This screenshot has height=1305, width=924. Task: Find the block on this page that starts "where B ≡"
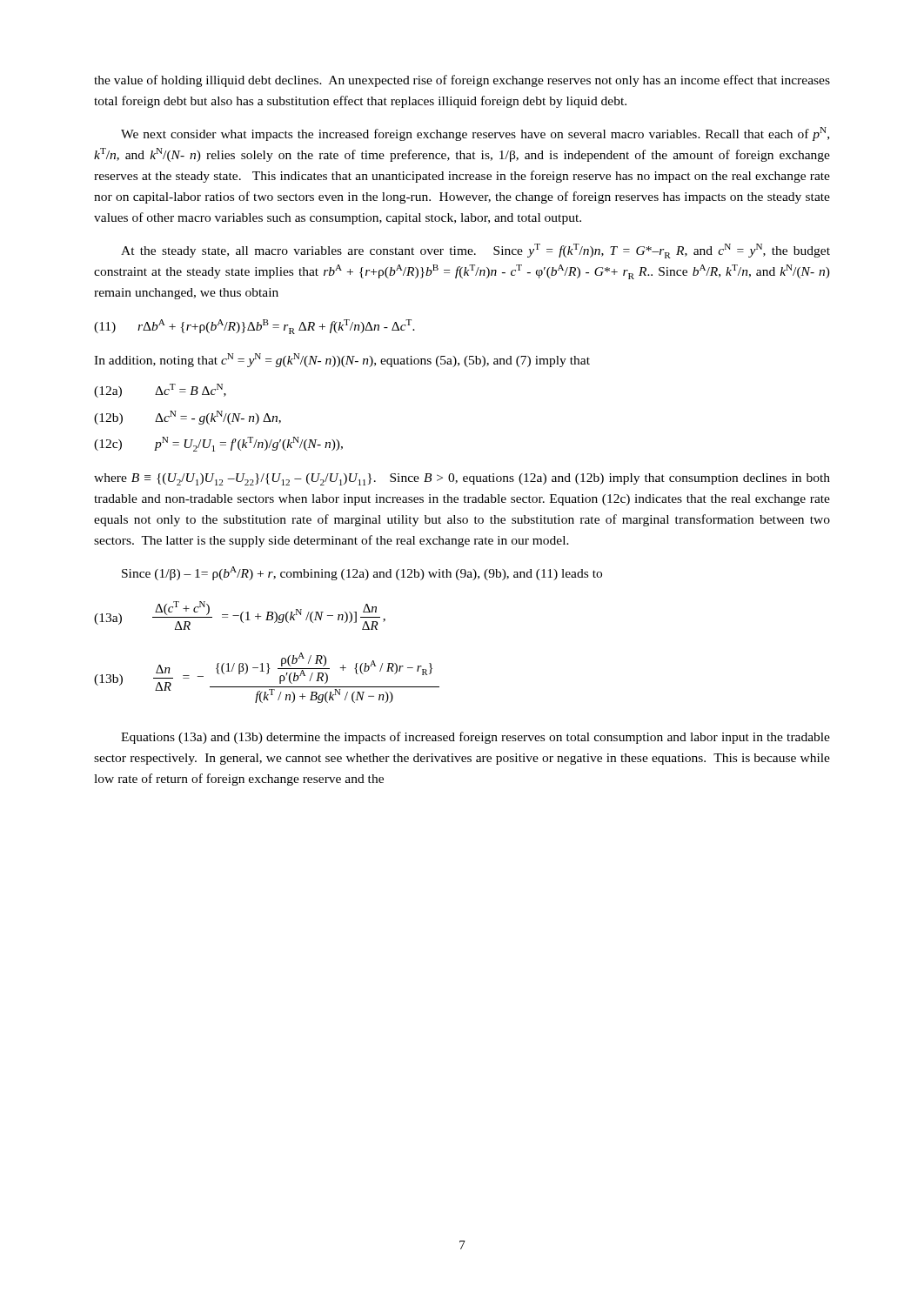462,509
